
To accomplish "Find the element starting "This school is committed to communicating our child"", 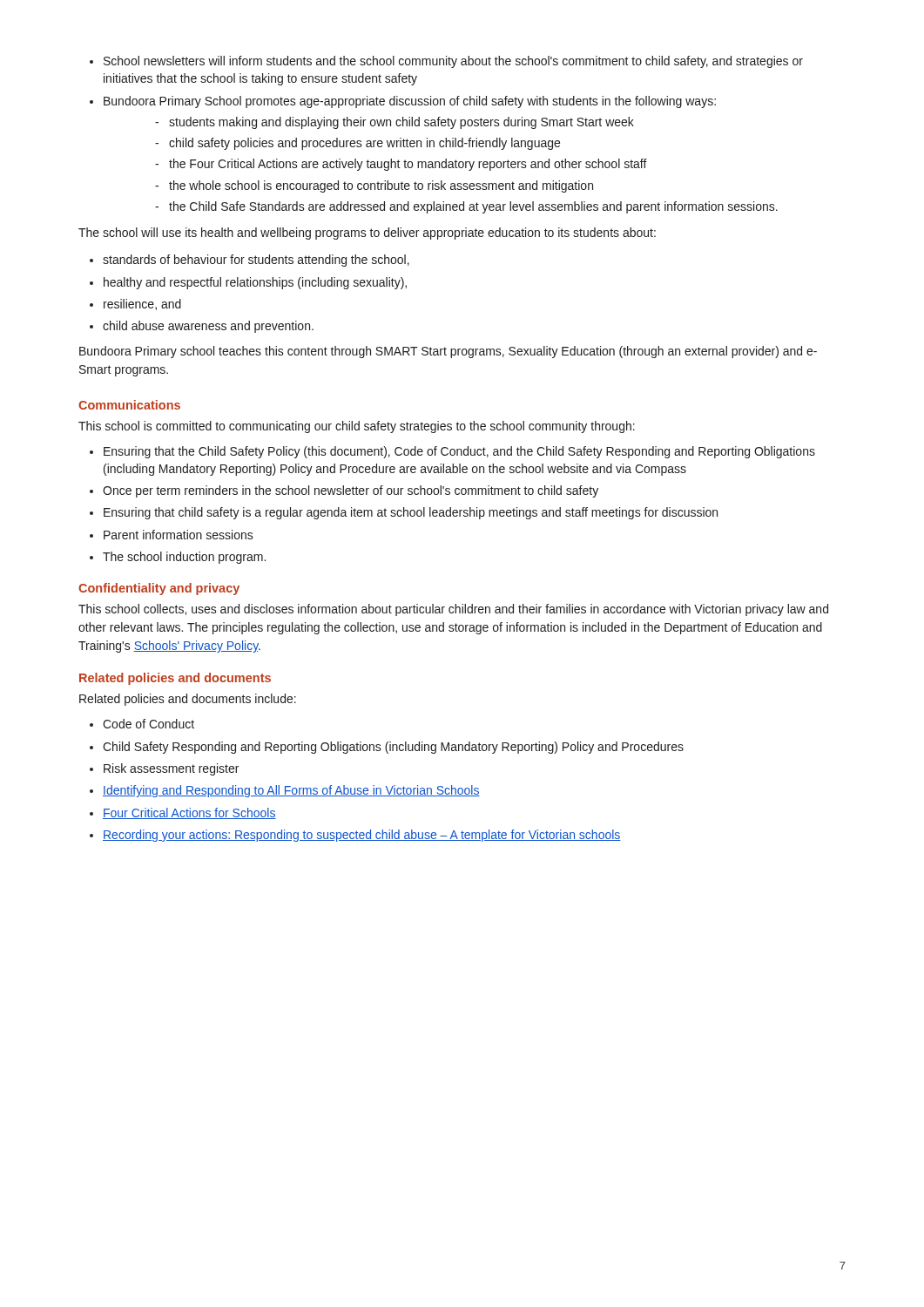I will point(357,426).
